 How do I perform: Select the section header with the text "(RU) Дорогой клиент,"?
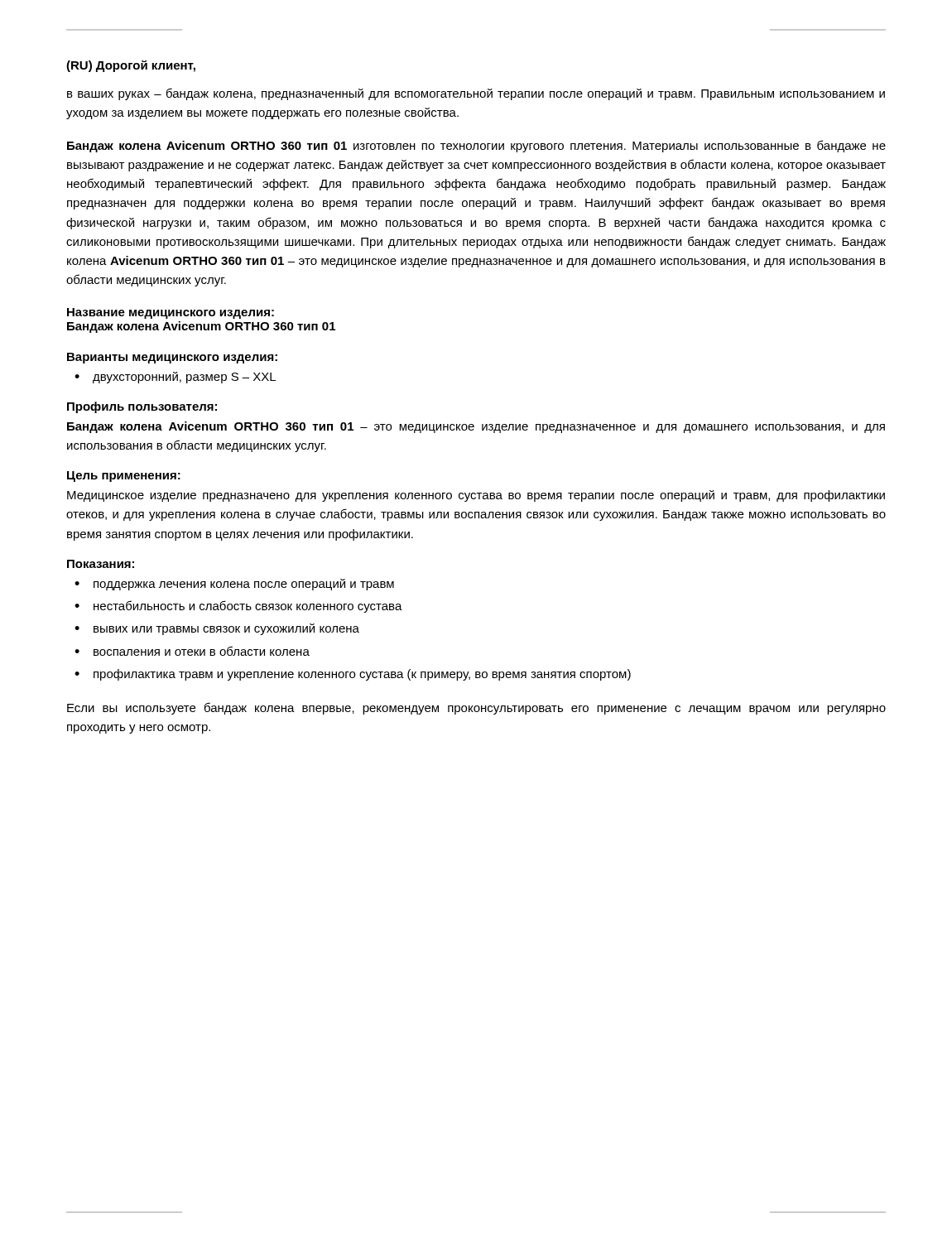pos(131,65)
